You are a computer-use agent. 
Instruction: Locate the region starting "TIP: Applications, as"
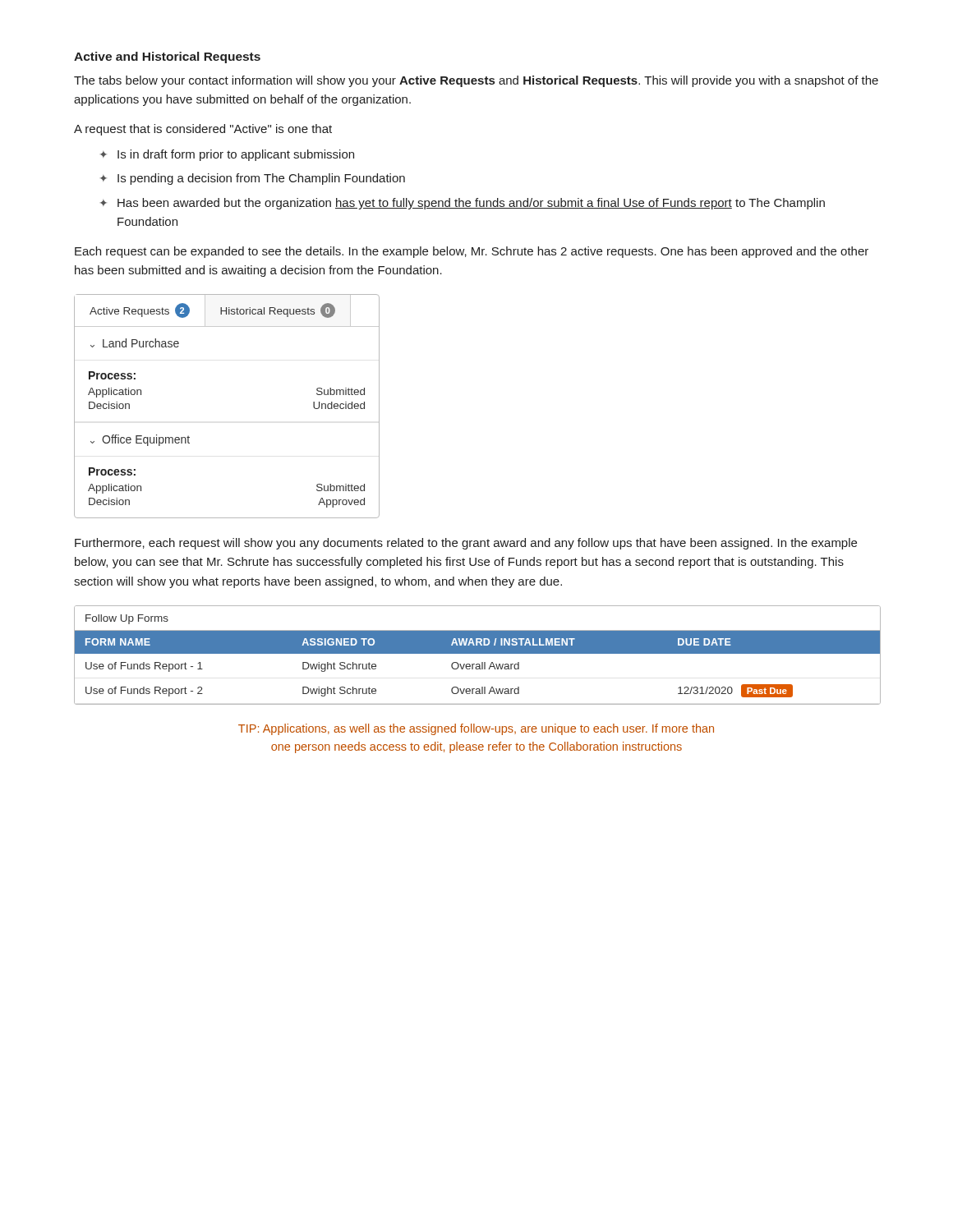(x=476, y=738)
